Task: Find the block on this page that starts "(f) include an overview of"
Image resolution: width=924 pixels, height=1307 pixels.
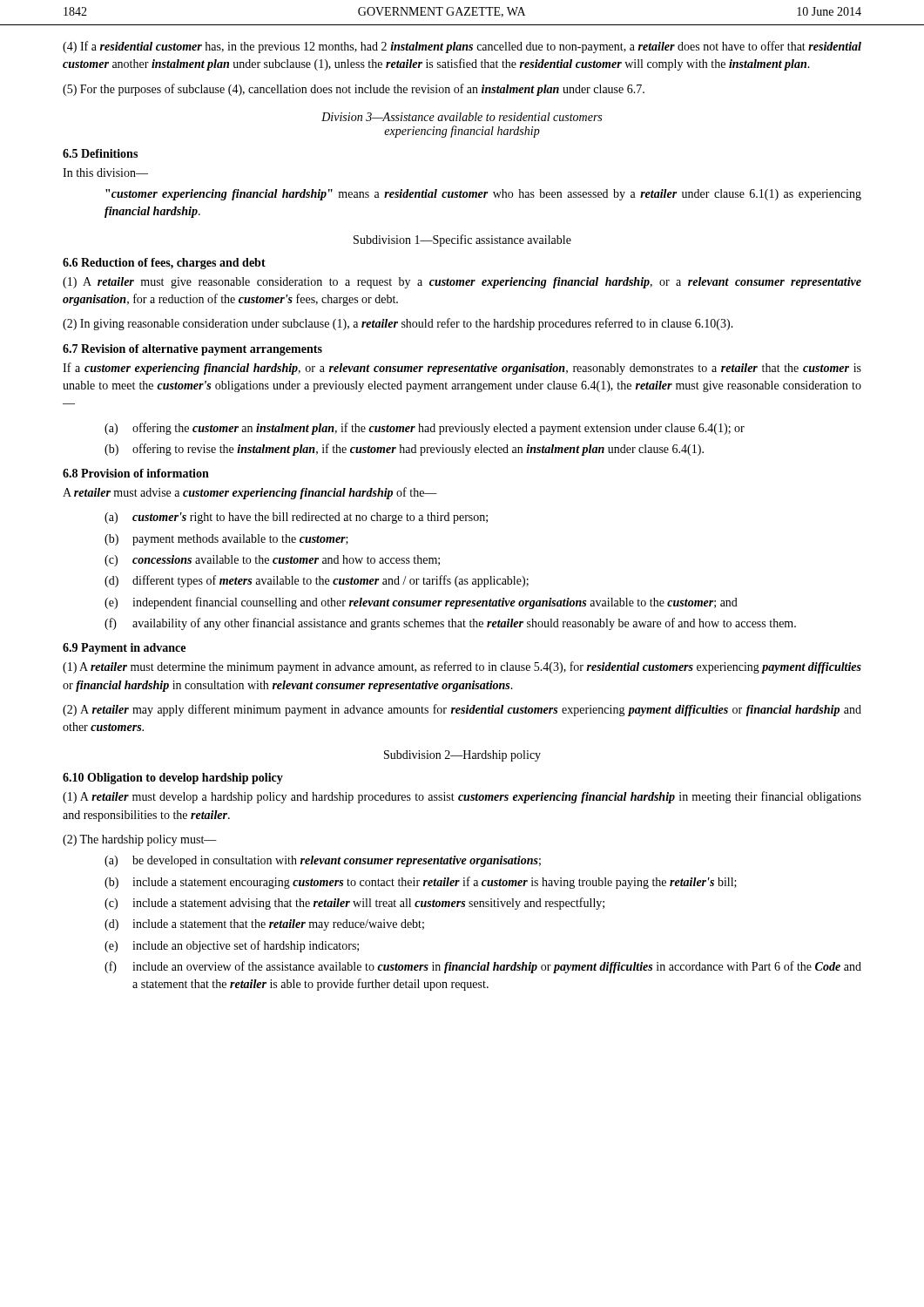Action: (483, 976)
